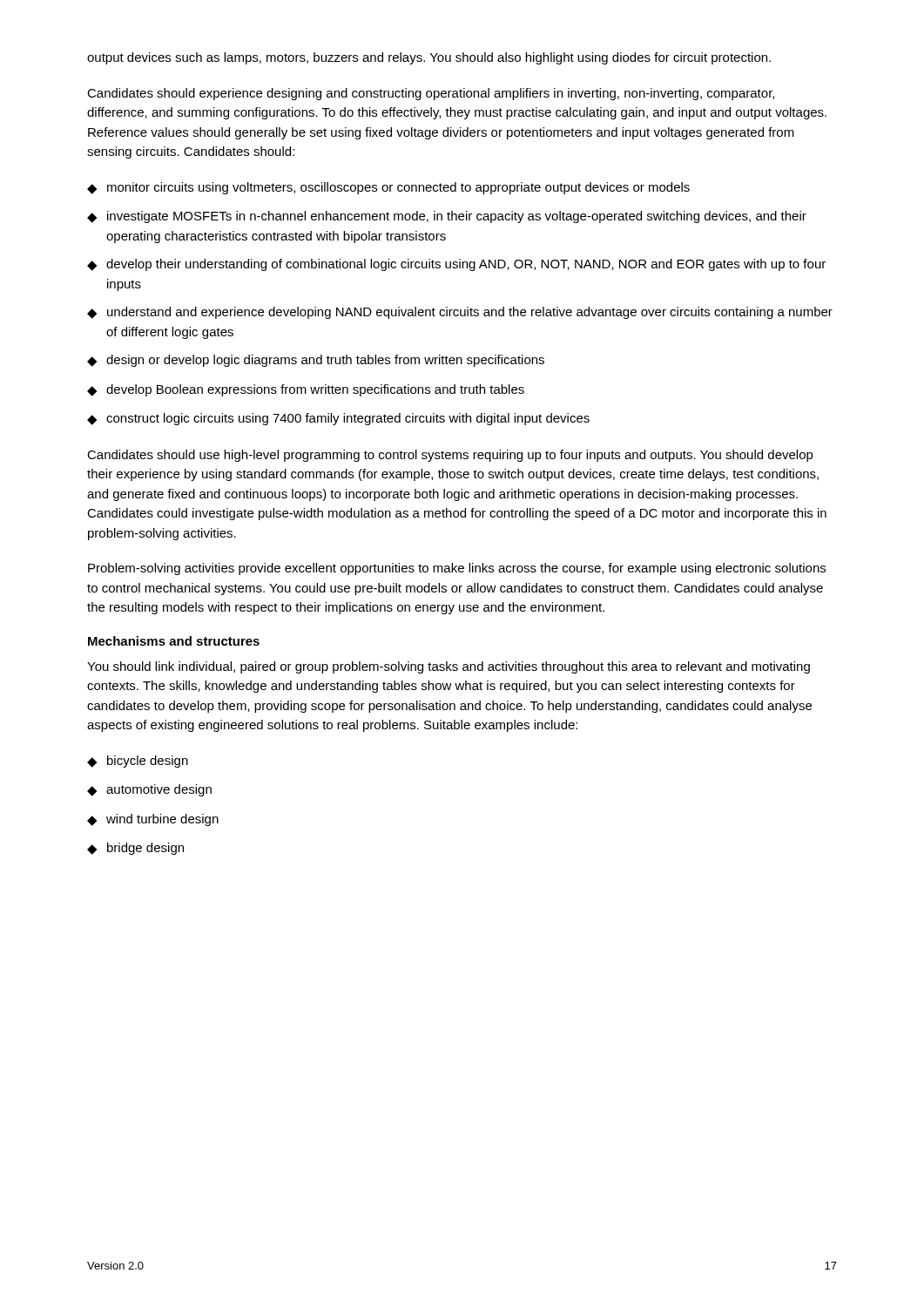
Task: Click on the region starting "◆ understand and experience developing NAND equivalent"
Action: pos(462,322)
